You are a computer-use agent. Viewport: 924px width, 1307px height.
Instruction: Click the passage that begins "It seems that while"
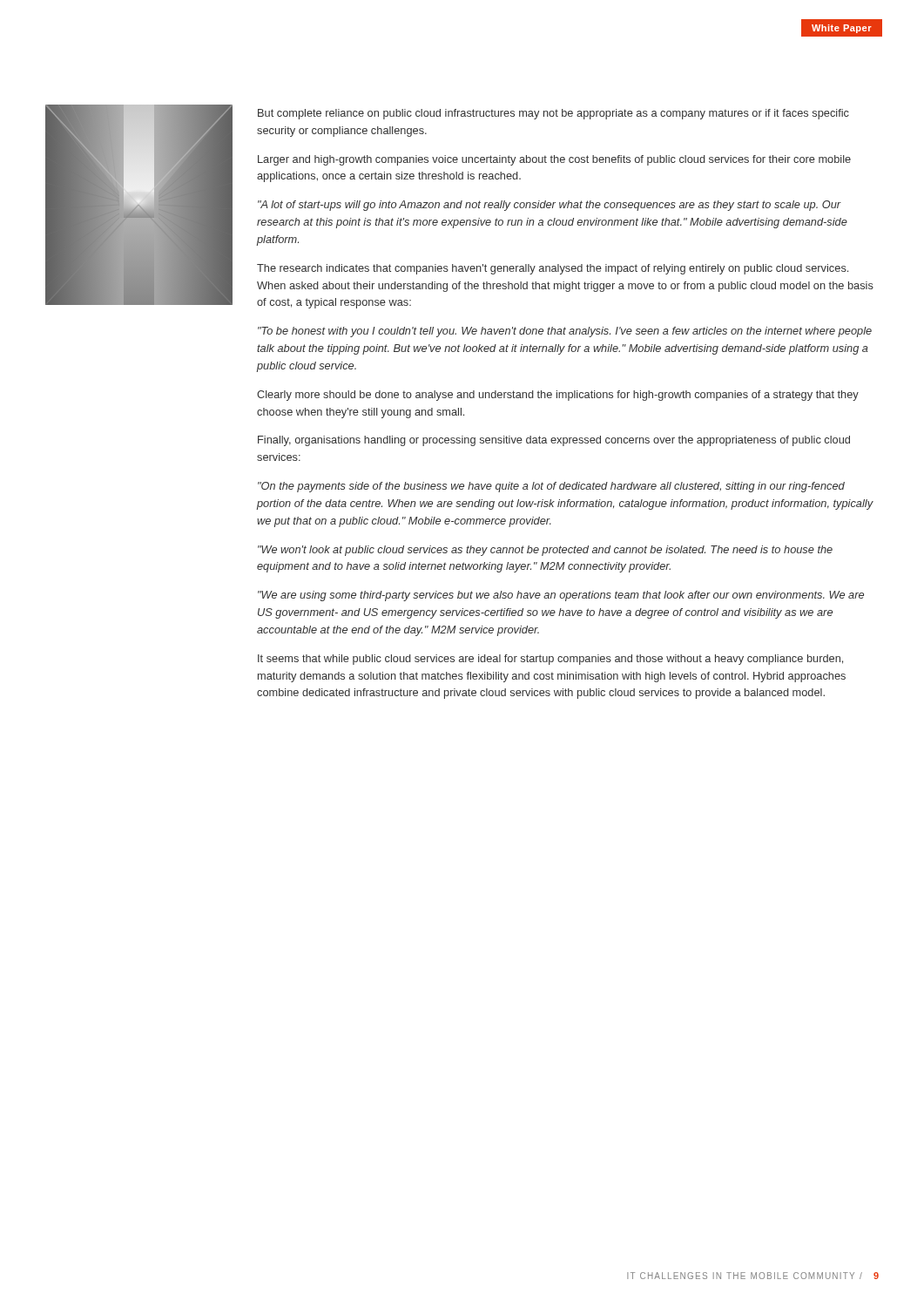pyautogui.click(x=568, y=676)
